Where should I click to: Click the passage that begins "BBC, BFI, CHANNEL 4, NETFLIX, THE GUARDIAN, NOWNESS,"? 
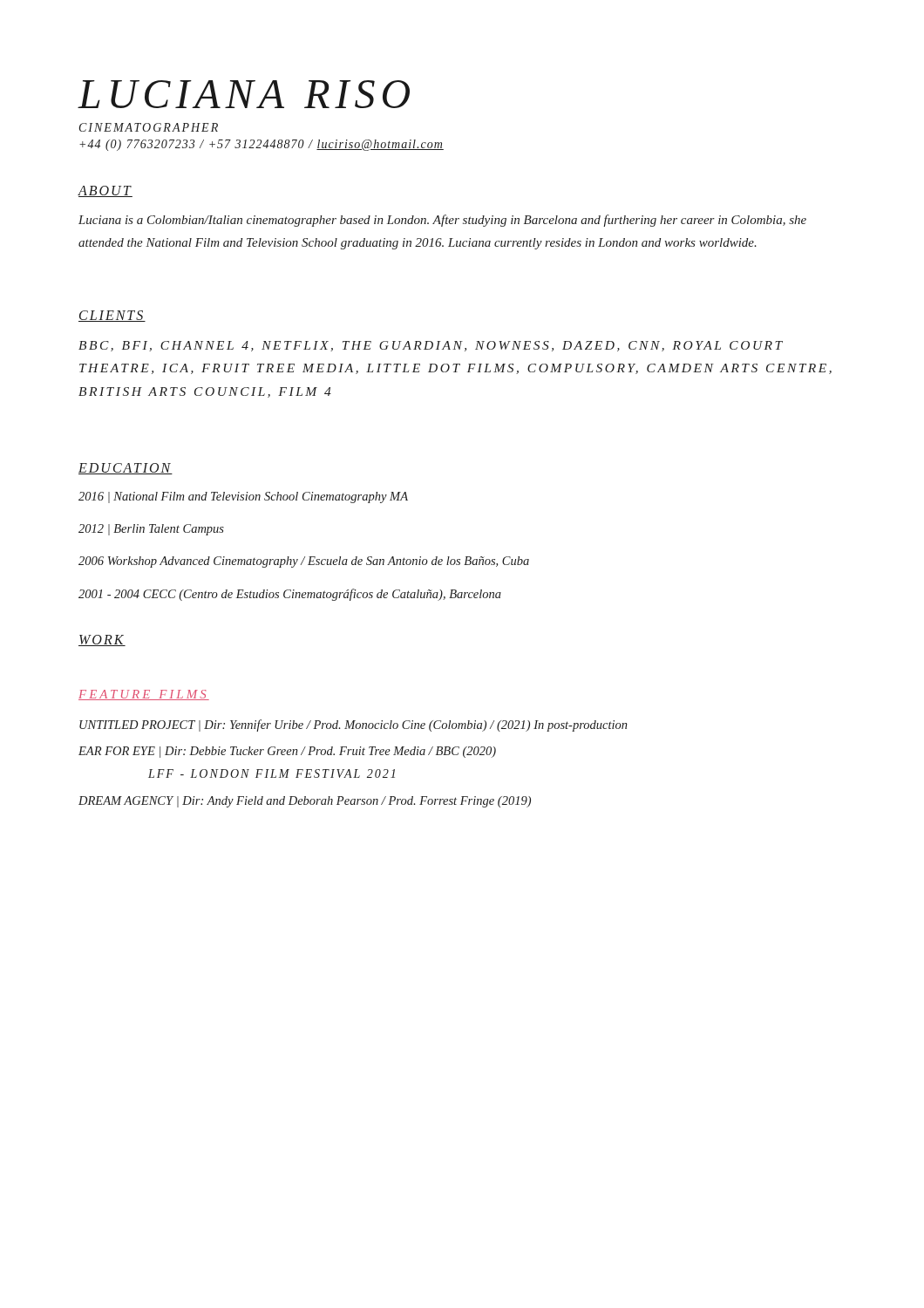[x=456, y=368]
